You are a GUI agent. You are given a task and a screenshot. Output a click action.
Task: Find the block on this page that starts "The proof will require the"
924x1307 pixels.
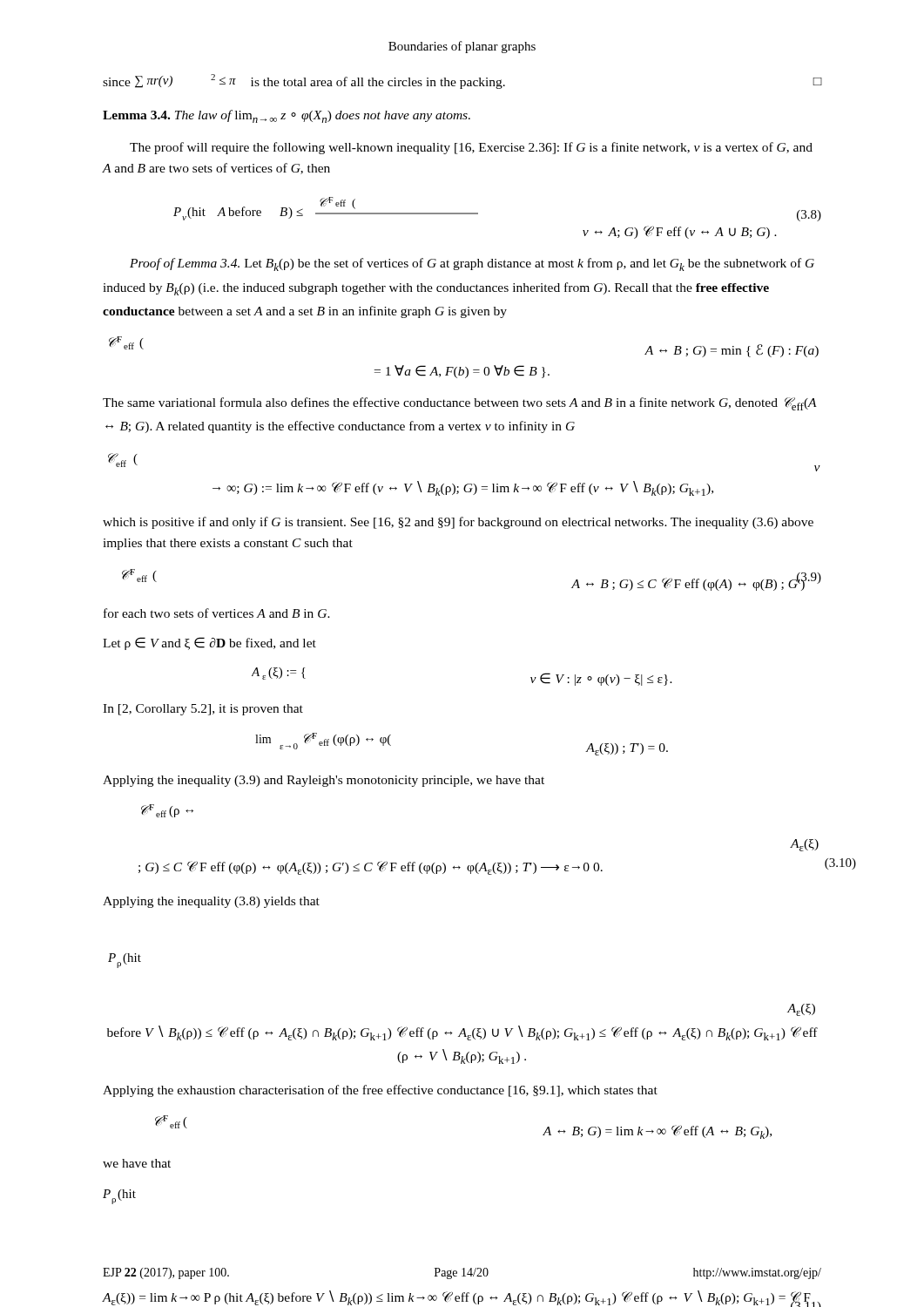(x=458, y=158)
